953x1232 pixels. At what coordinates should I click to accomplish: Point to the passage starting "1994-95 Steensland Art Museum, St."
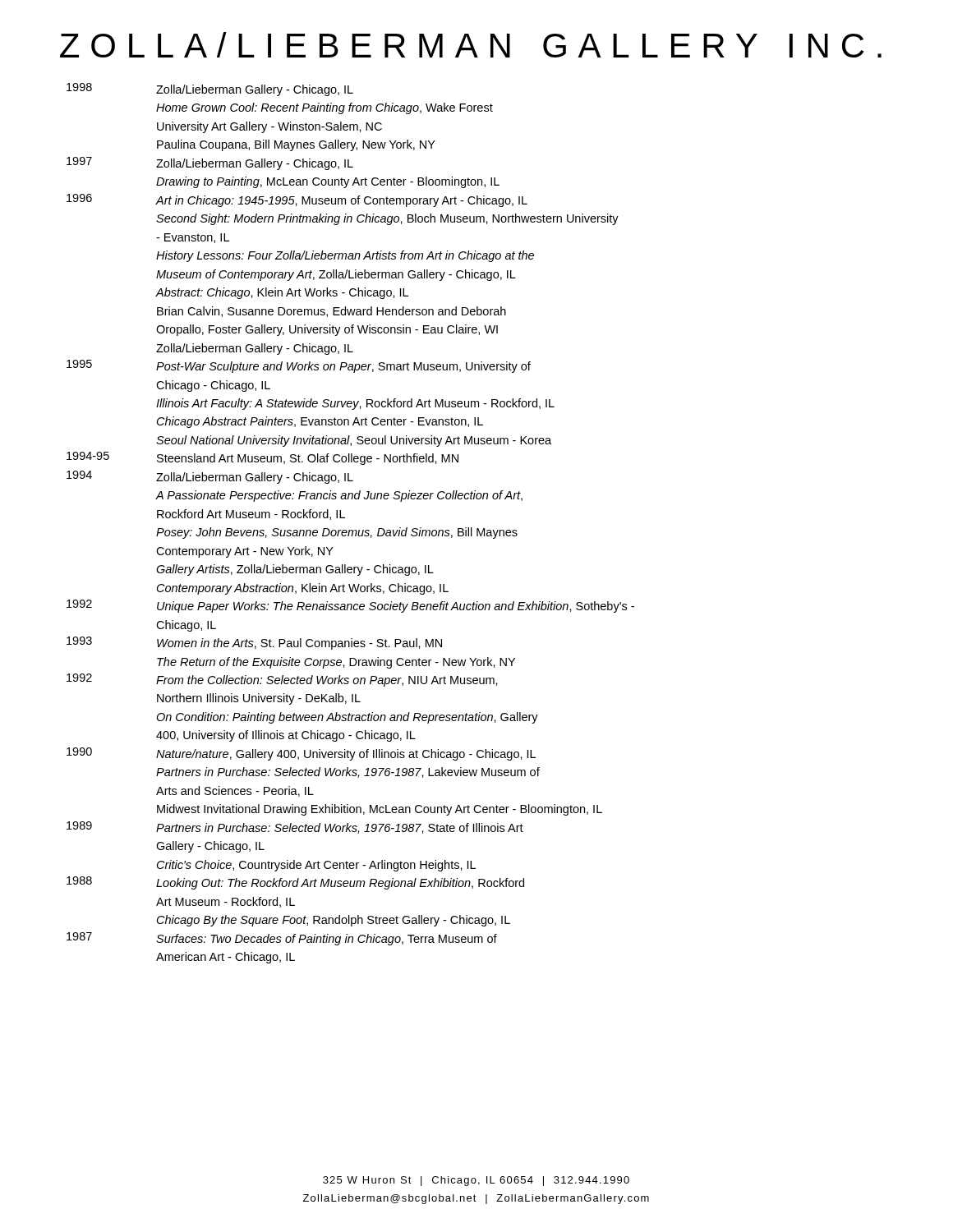tap(262, 458)
